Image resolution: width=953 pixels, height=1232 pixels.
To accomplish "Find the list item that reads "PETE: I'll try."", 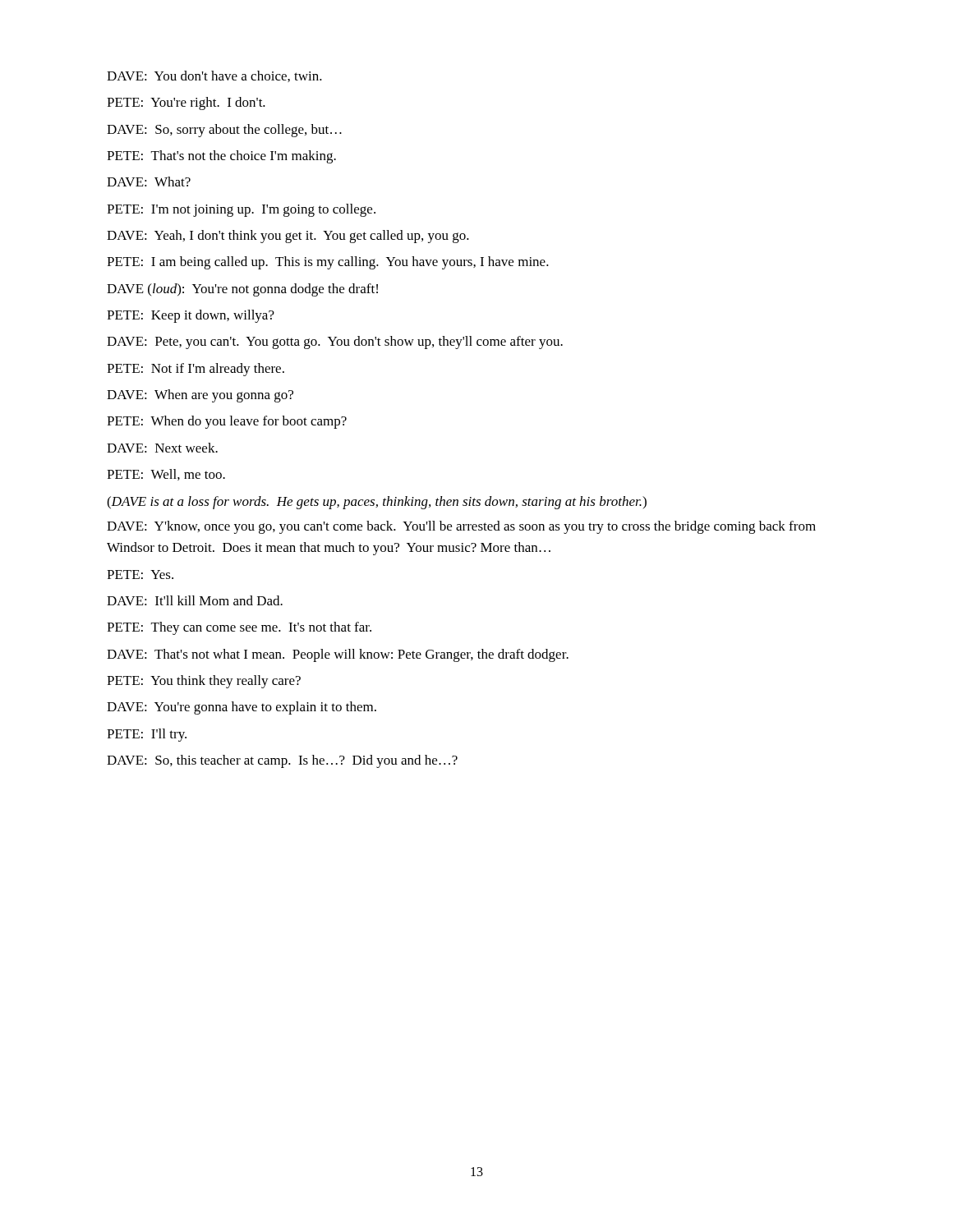I will click(147, 734).
